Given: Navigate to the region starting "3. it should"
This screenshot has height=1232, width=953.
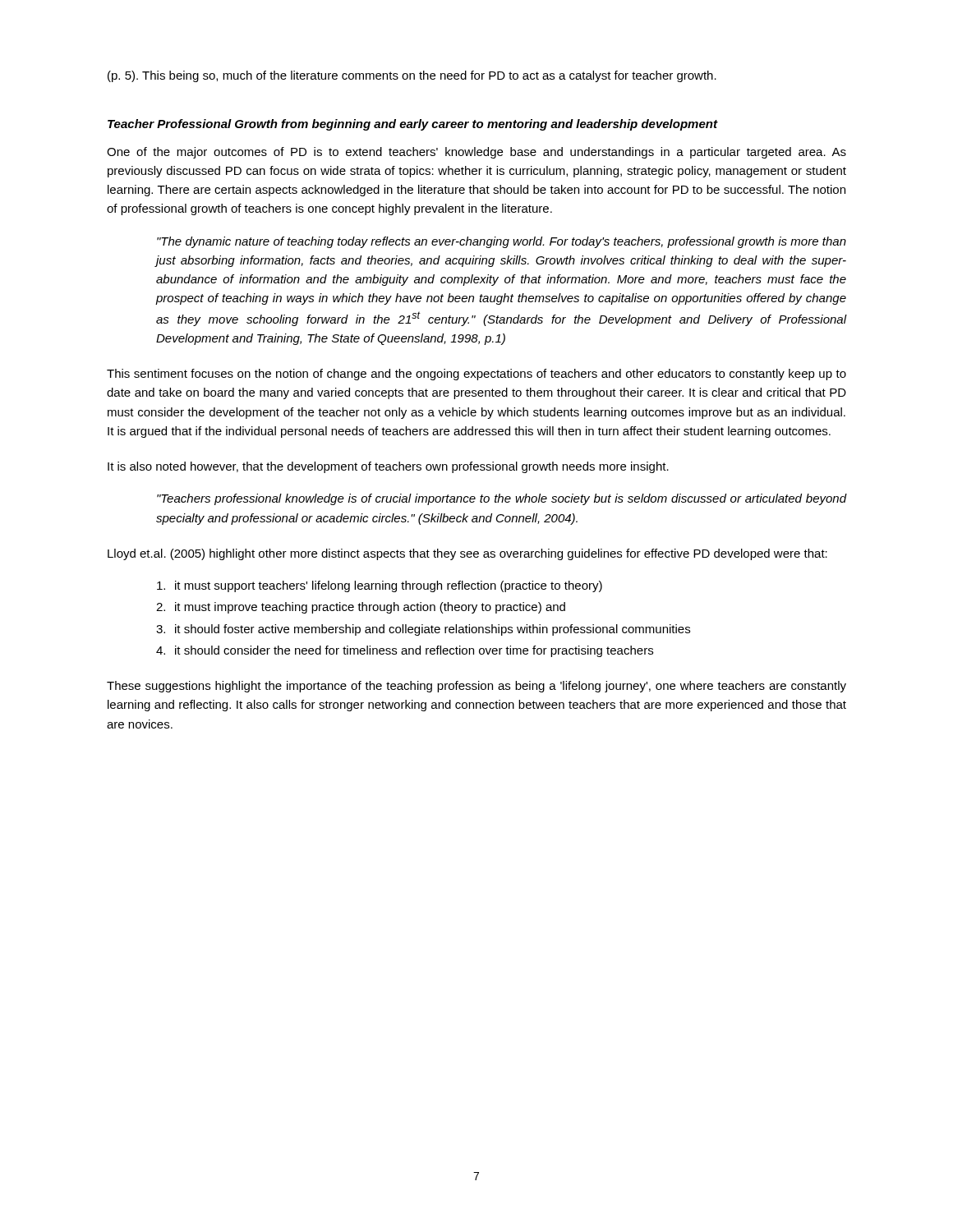Looking at the screenshot, I should (x=501, y=628).
